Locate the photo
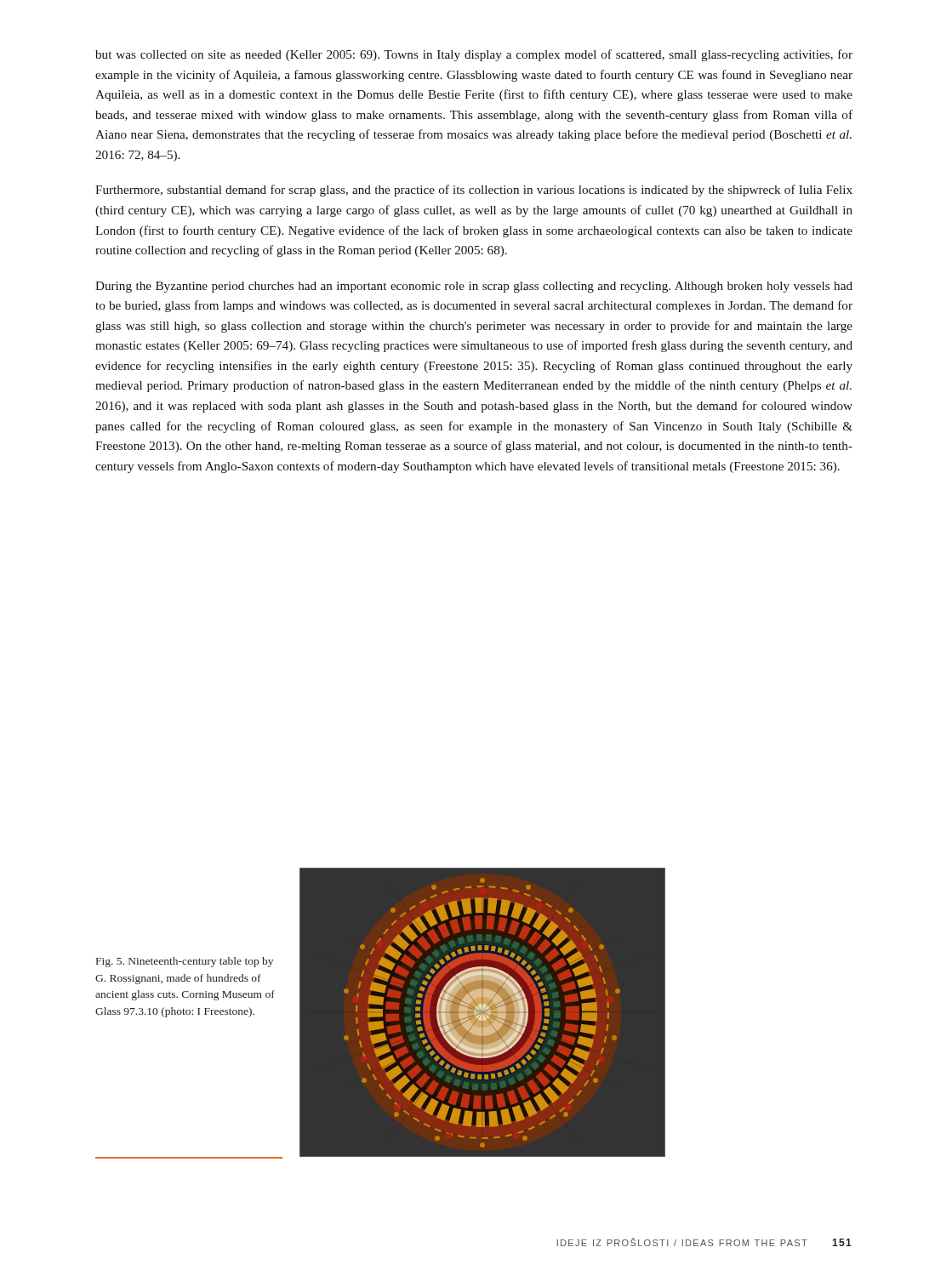952x1276 pixels. (x=482, y=1012)
